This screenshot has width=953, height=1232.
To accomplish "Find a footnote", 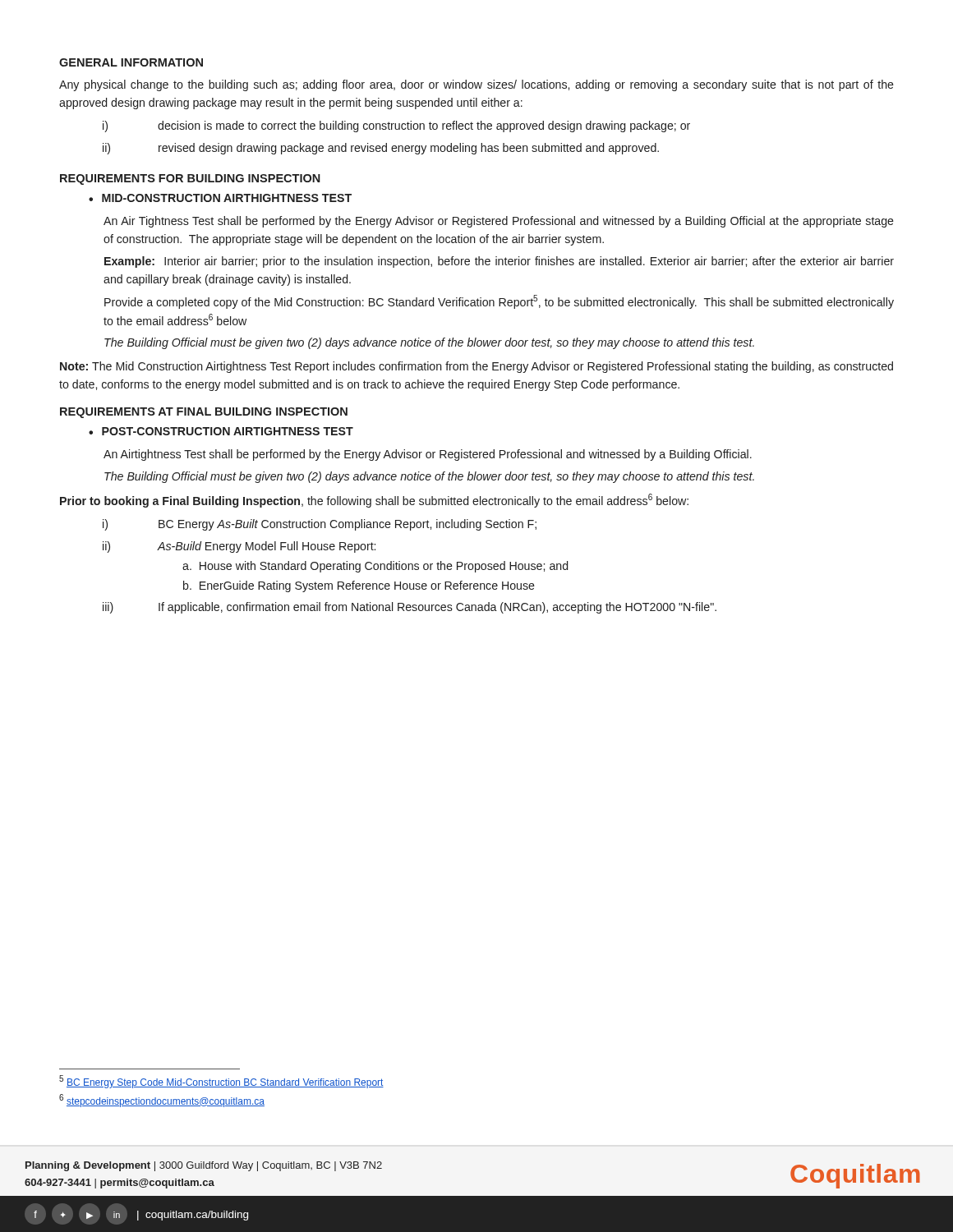I will point(476,1089).
